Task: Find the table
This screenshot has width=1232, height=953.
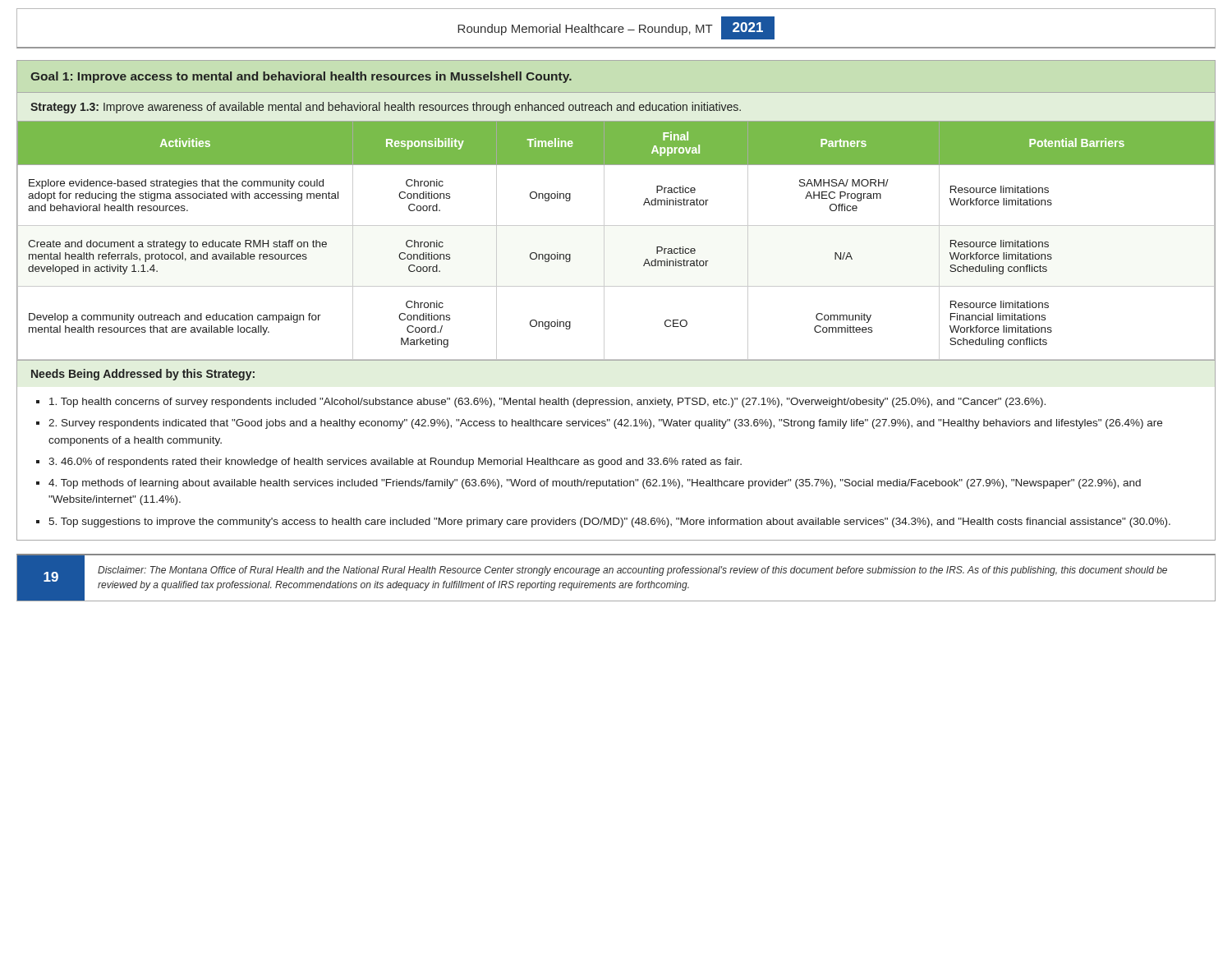Action: (616, 241)
